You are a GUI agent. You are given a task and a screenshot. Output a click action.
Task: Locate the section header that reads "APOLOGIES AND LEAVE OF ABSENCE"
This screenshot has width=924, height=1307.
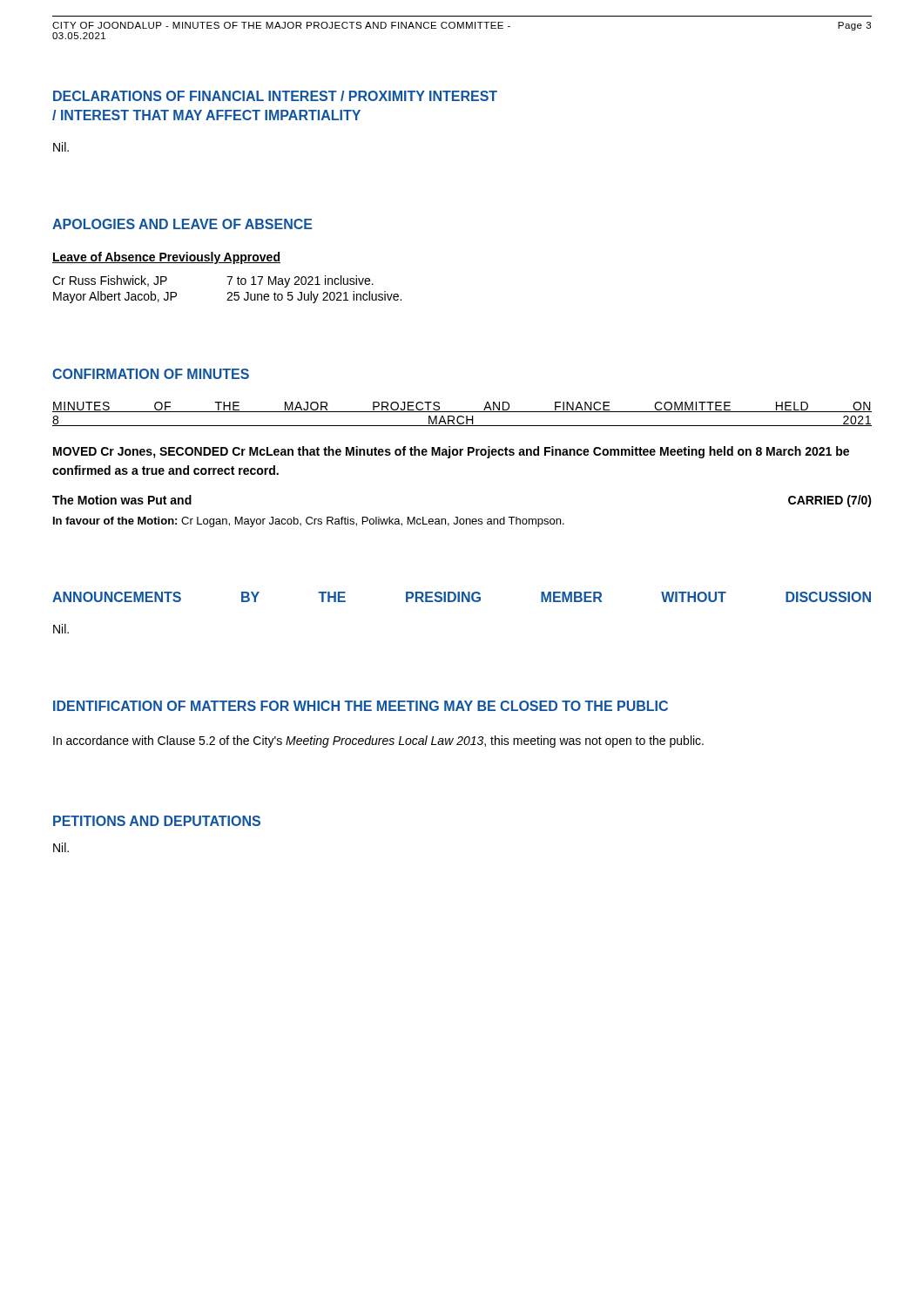pyautogui.click(x=182, y=225)
